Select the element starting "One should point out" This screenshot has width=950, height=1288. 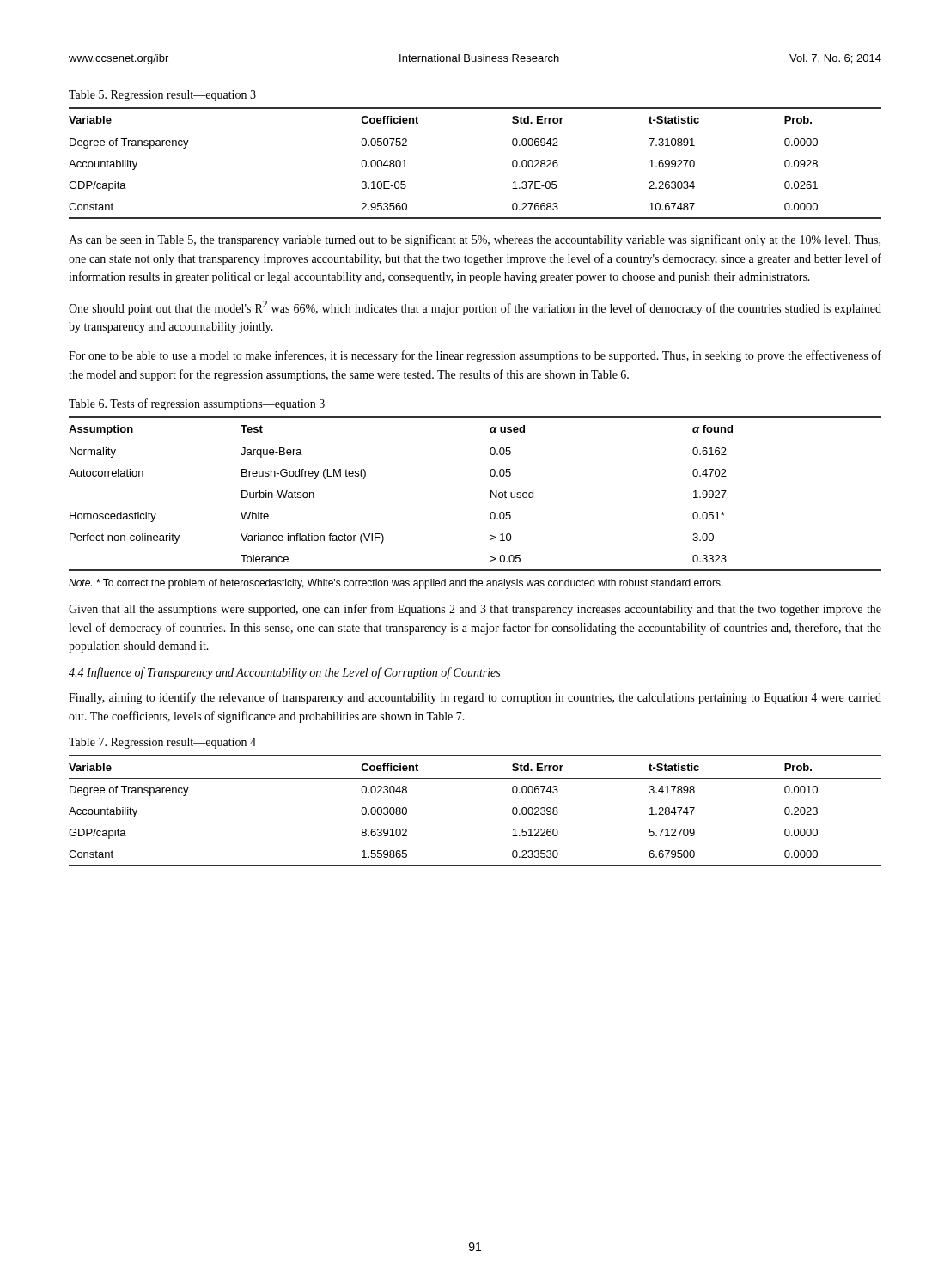[475, 316]
